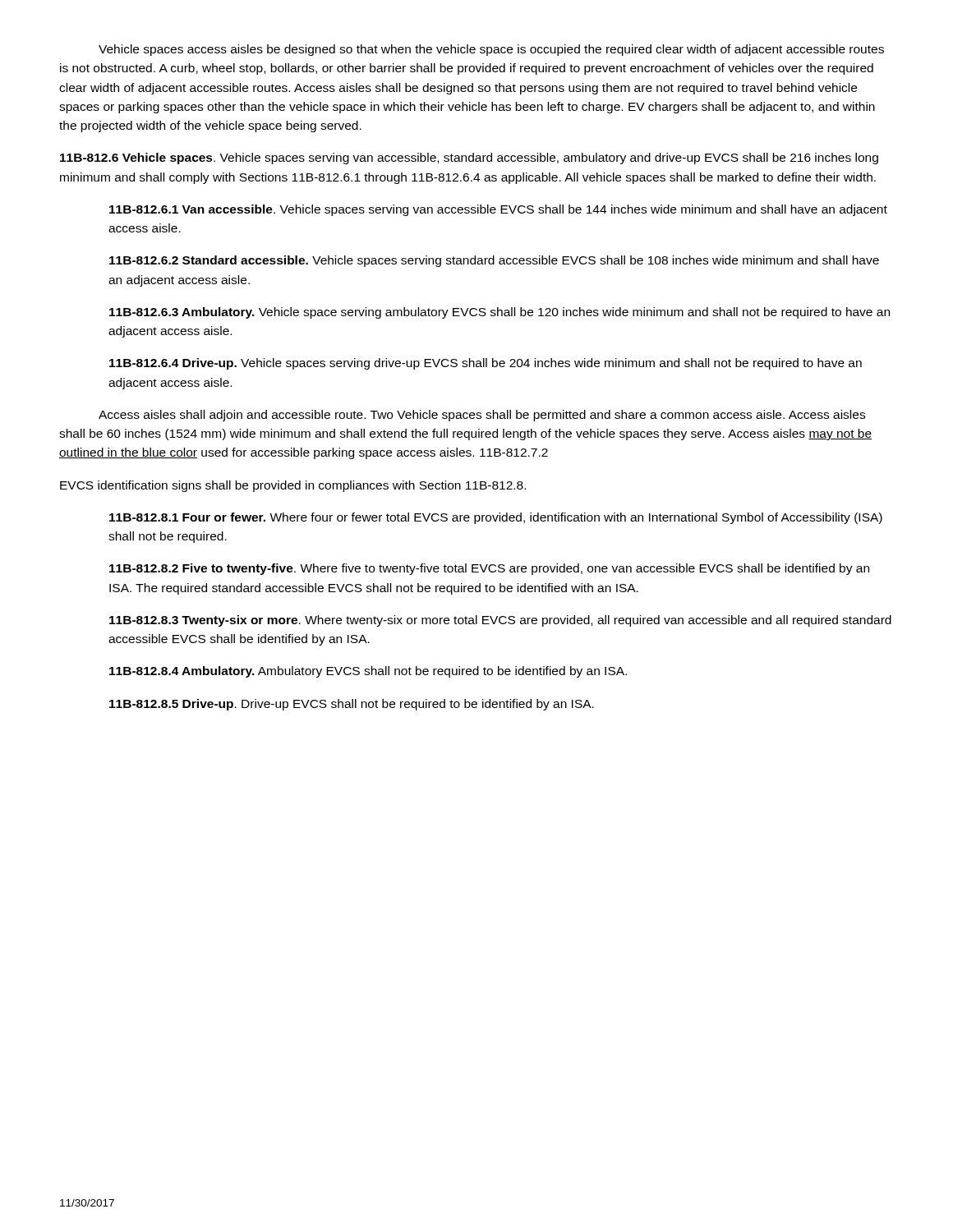Viewport: 953px width, 1232px height.
Task: Select the text block that reads "11B-812.6 Vehicle spaces. Vehicle spaces serving van"
Action: pyautogui.click(x=469, y=167)
